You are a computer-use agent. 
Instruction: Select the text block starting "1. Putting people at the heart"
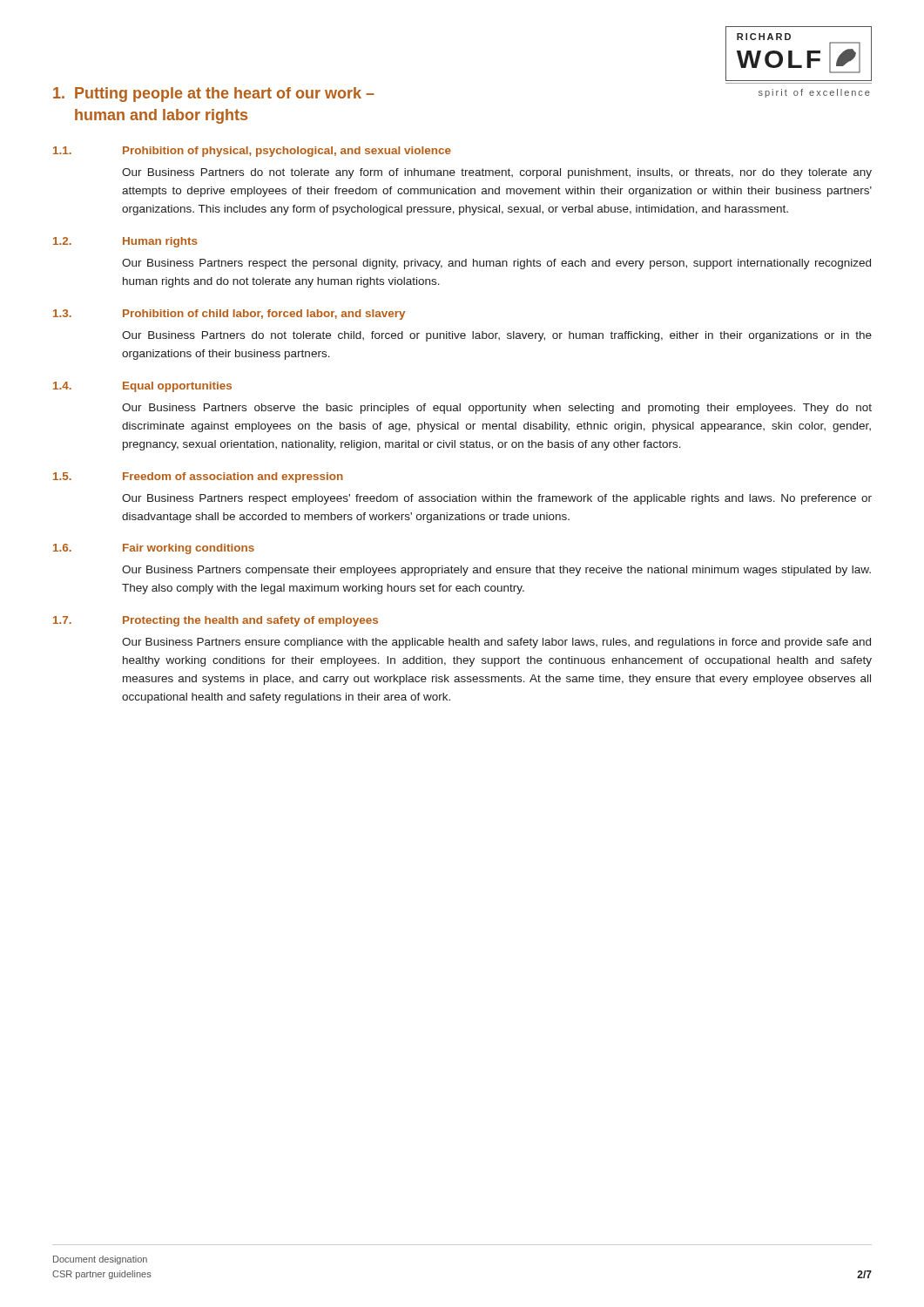point(296,105)
